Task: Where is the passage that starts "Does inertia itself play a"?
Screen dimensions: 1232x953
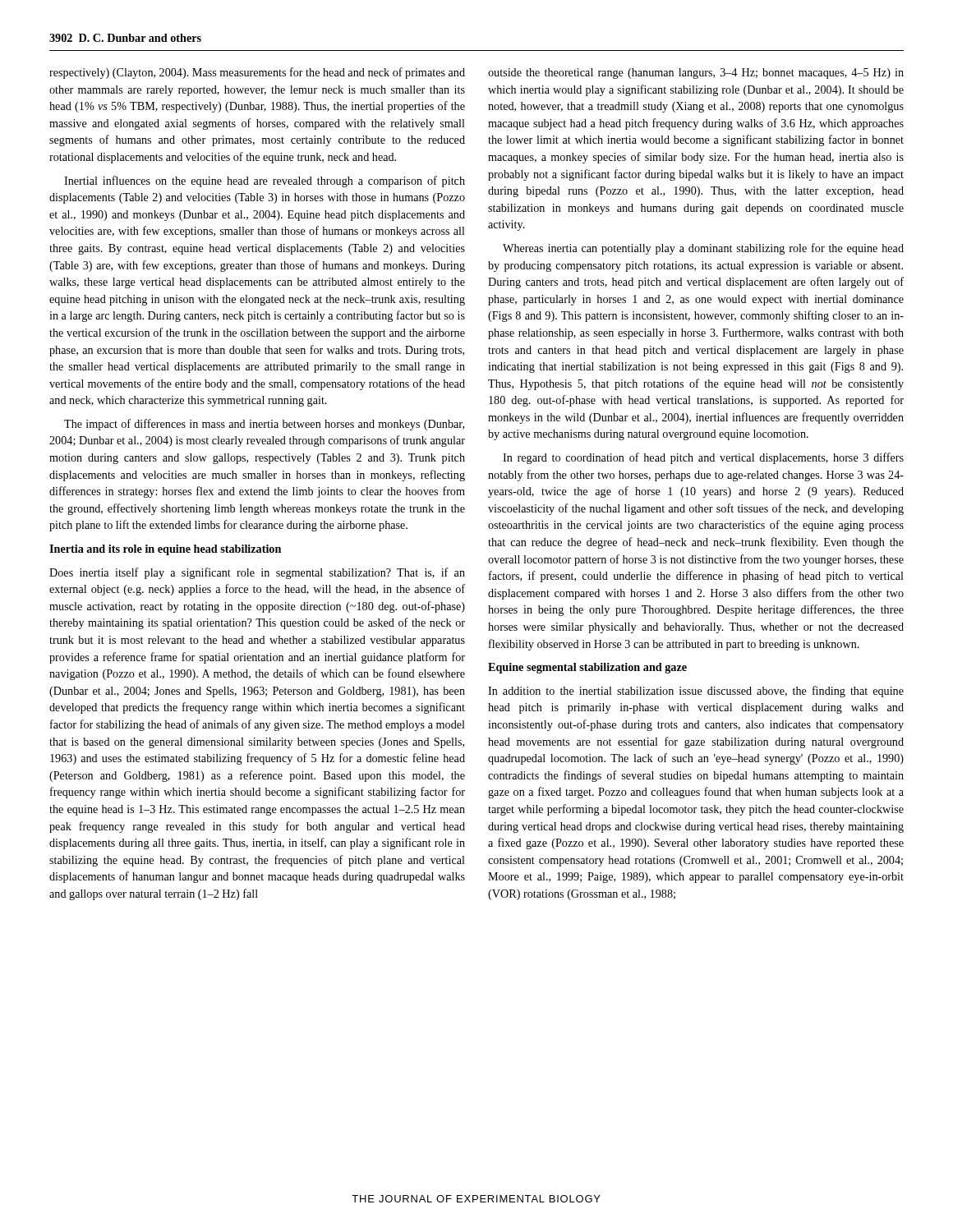Action: [257, 733]
